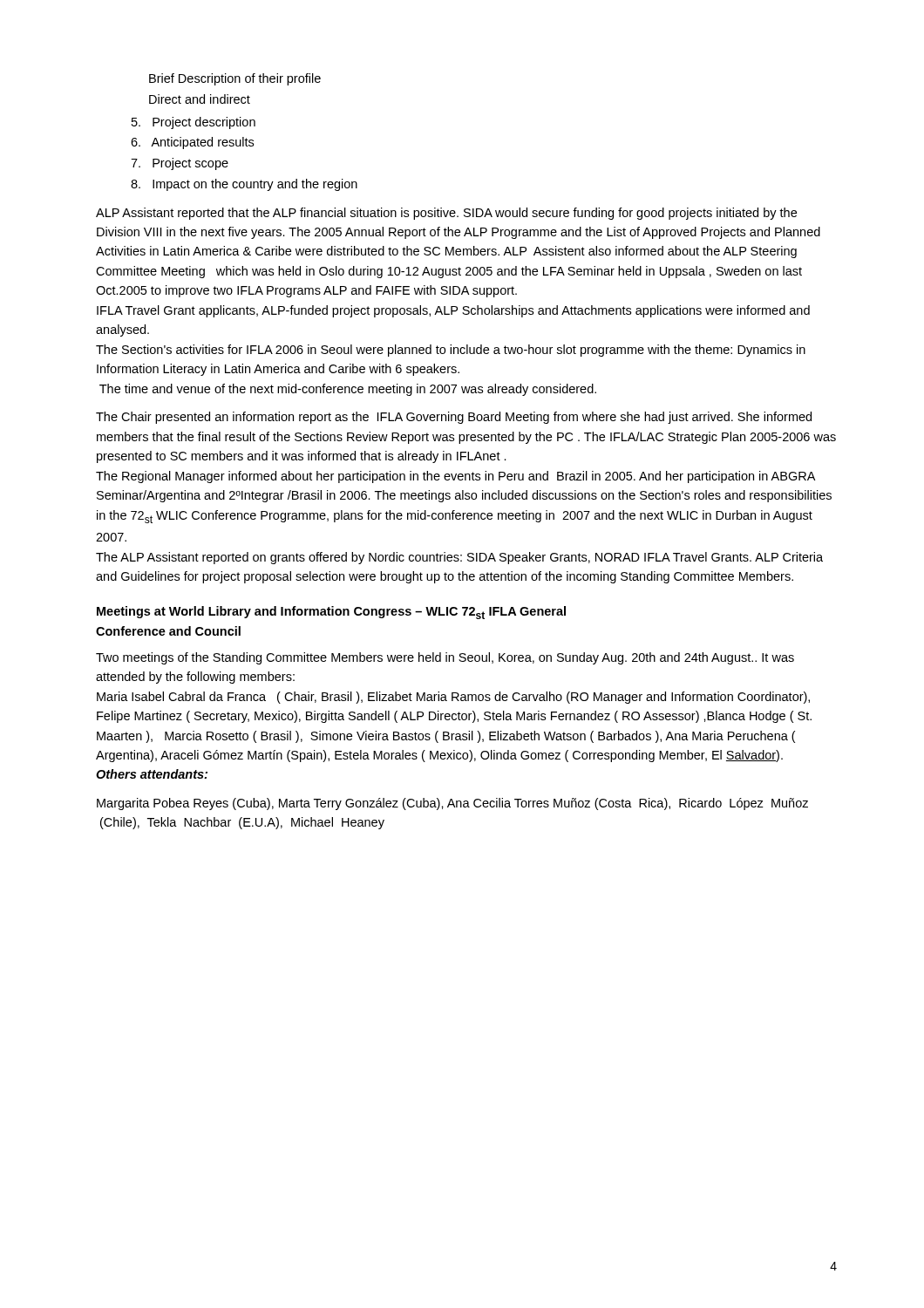The width and height of the screenshot is (924, 1308).
Task: Point to the passage starting "6. Anticipated results"
Action: (x=193, y=142)
